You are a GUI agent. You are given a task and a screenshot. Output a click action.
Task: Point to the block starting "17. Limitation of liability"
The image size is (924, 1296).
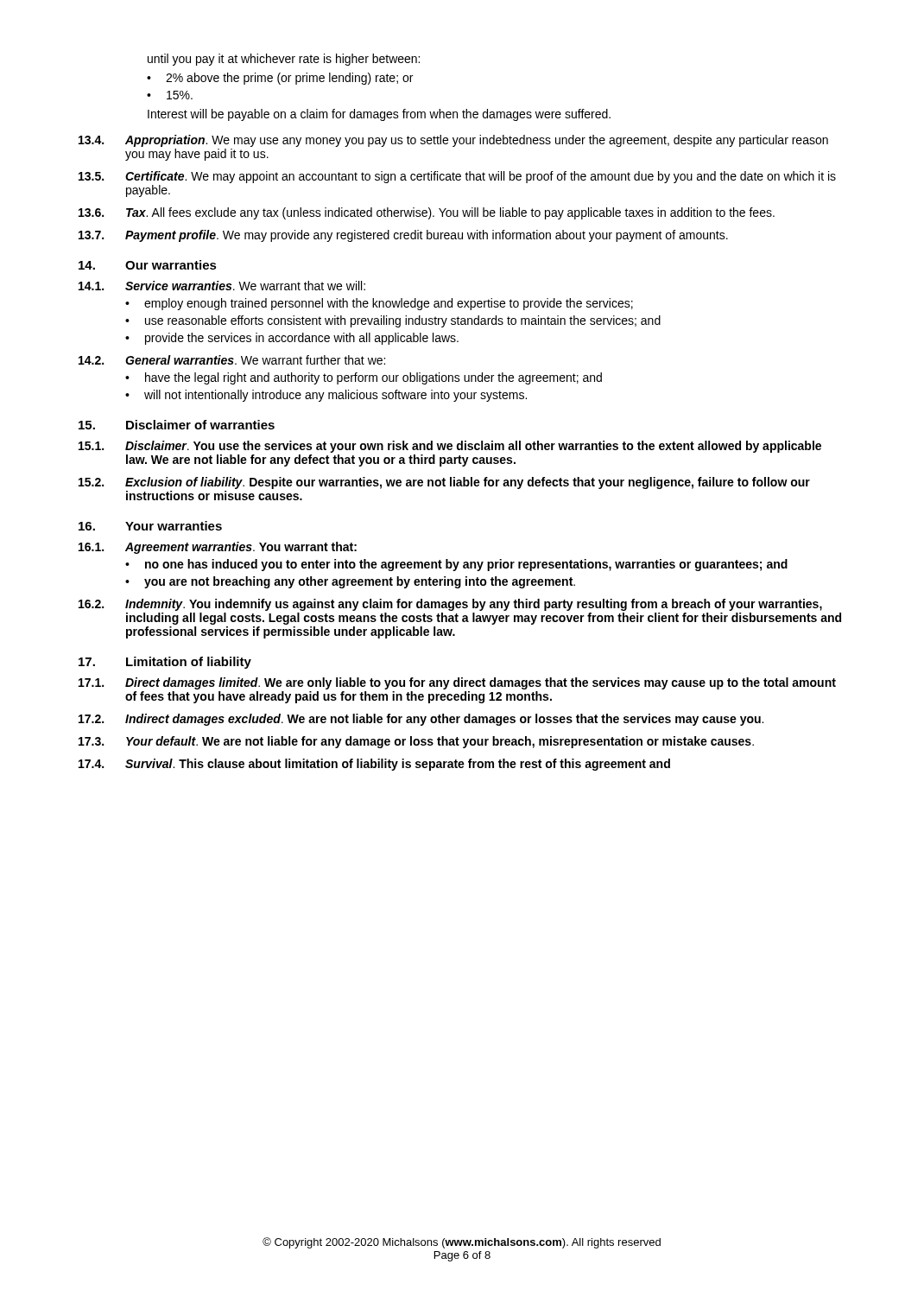164,661
